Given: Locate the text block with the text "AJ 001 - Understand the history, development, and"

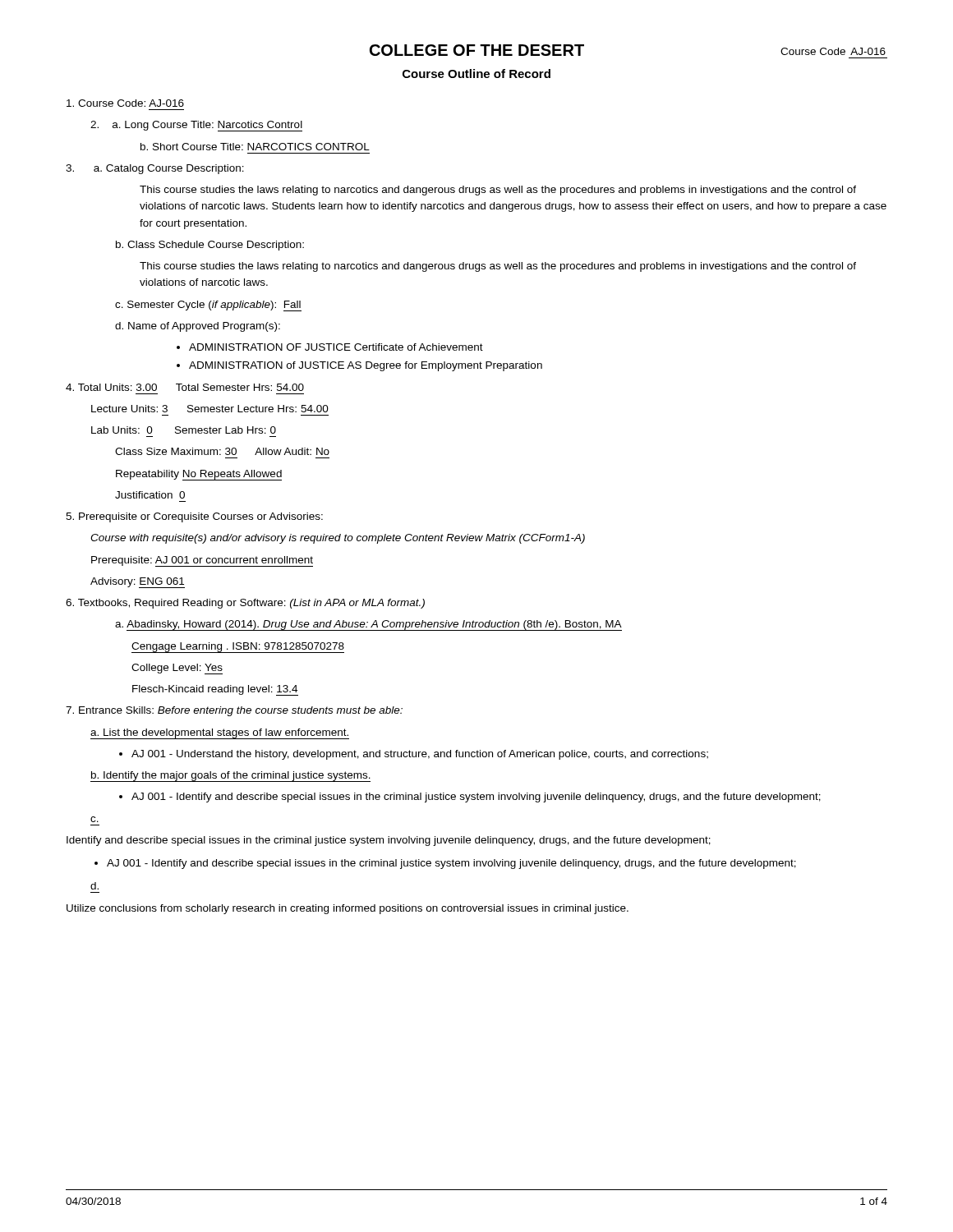Looking at the screenshot, I should coord(501,754).
